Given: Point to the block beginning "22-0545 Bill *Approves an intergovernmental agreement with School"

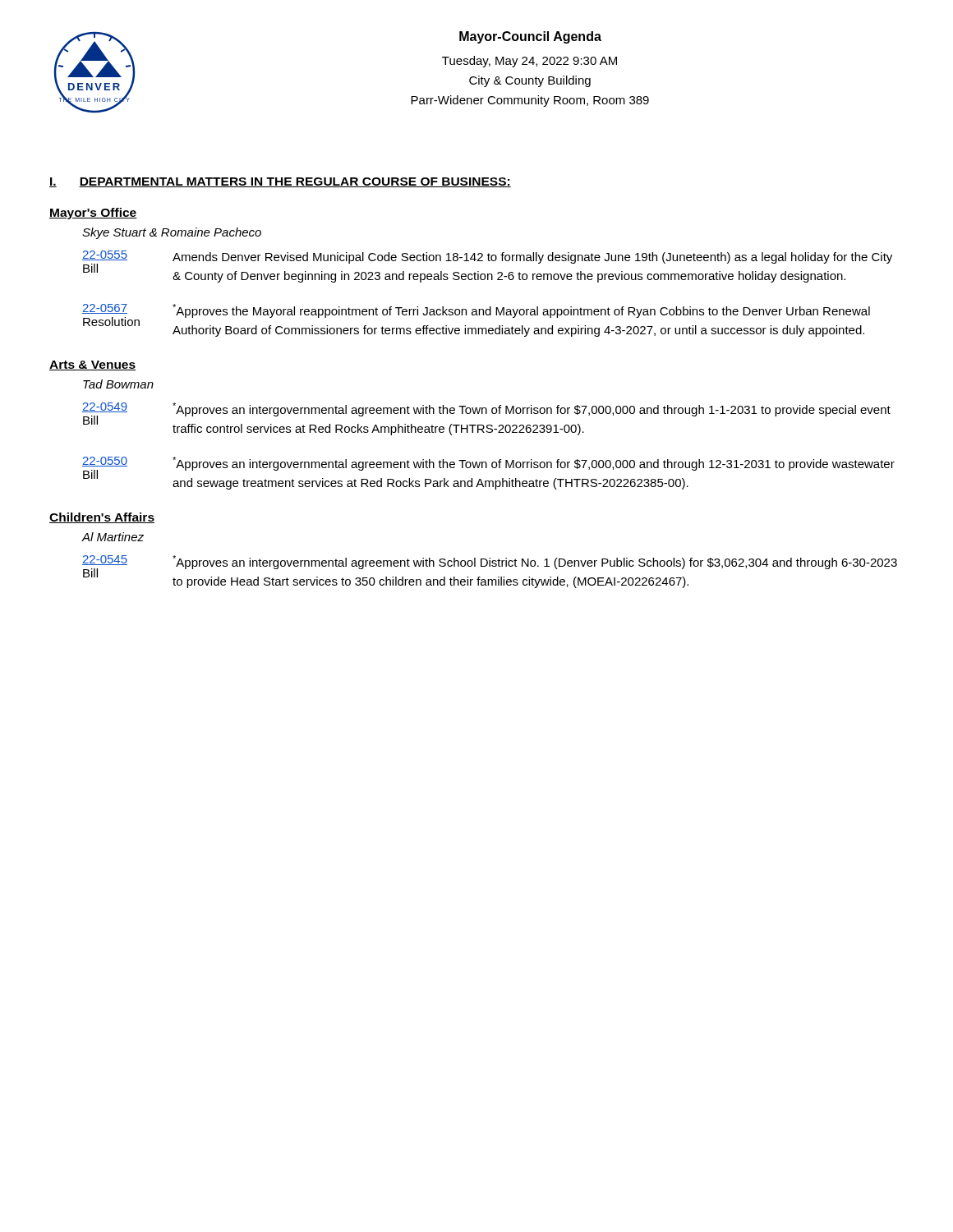Looking at the screenshot, I should (x=493, y=571).
